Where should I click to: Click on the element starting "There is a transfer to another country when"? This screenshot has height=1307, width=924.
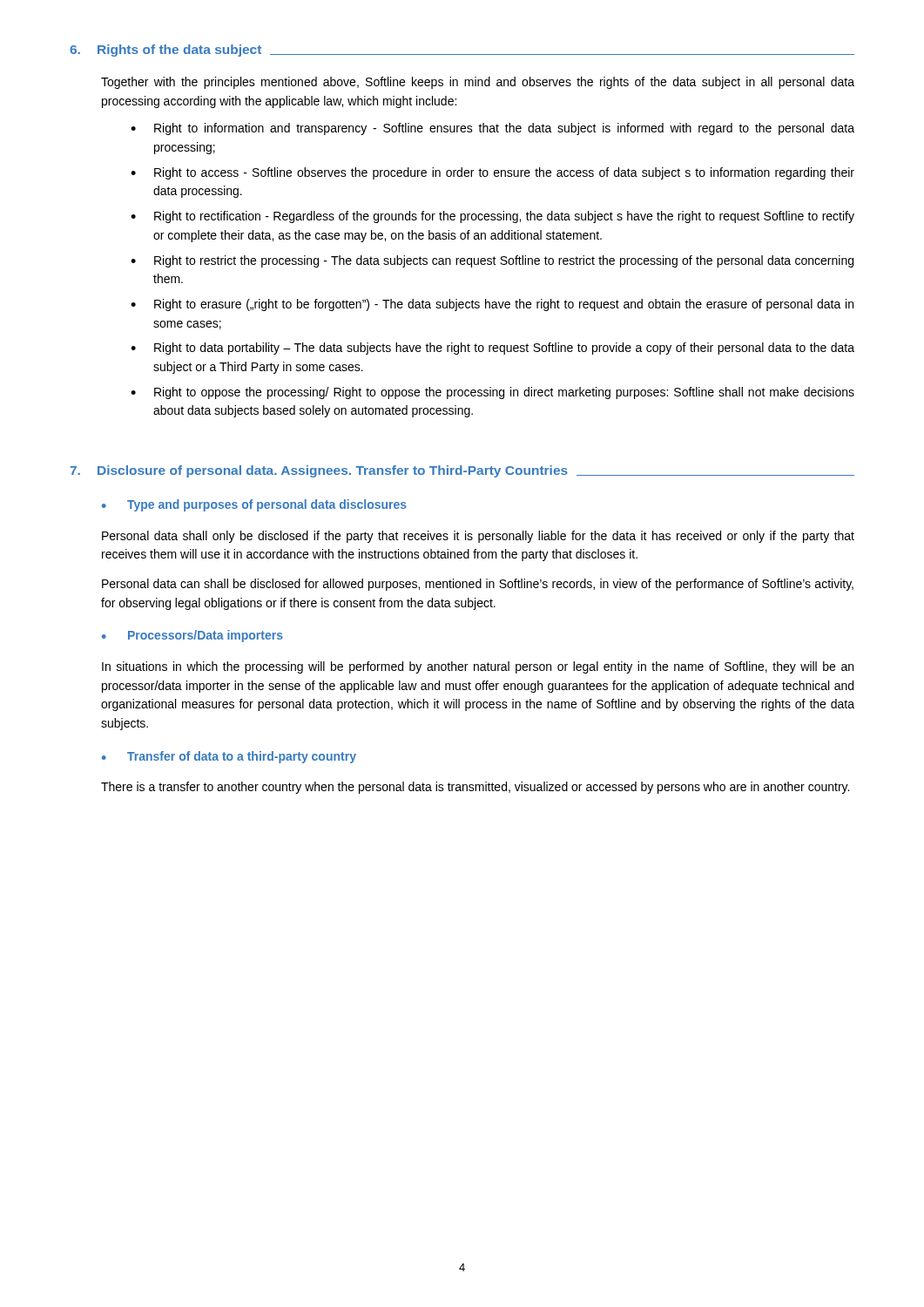point(476,787)
